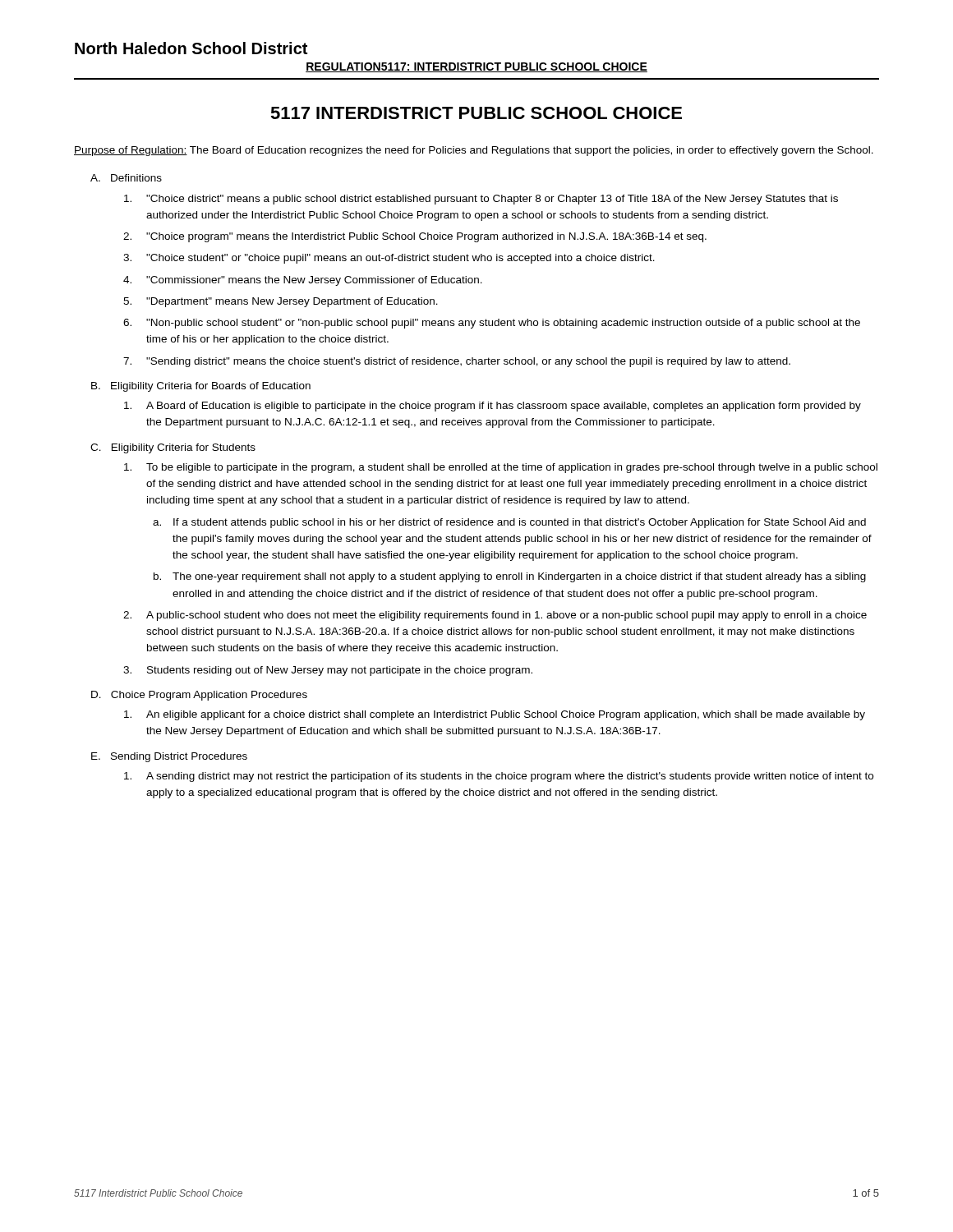Locate the block of text that opens with "To be eligible to participate in"

(x=501, y=484)
